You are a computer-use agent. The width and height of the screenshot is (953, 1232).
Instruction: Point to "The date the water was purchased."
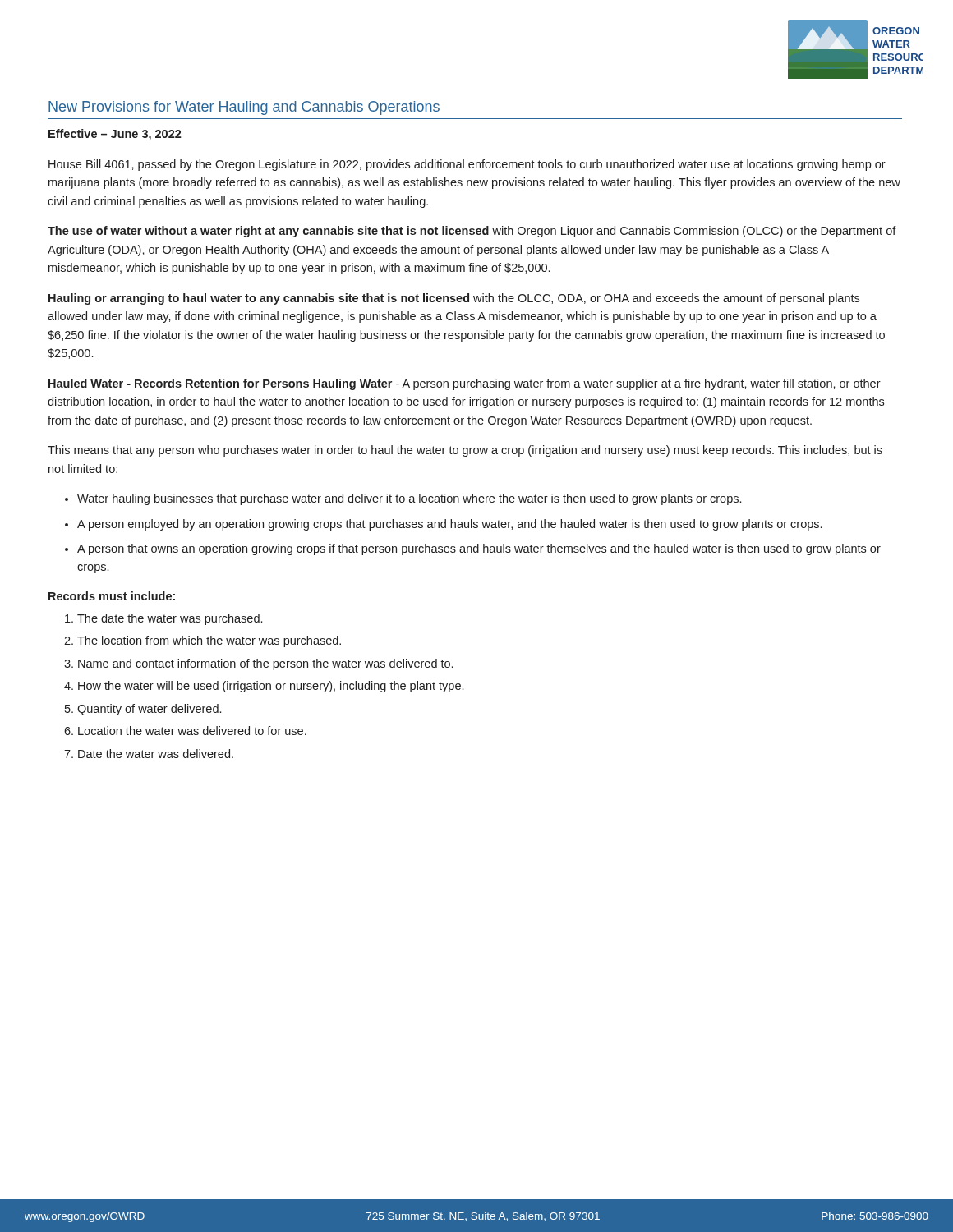tap(170, 618)
